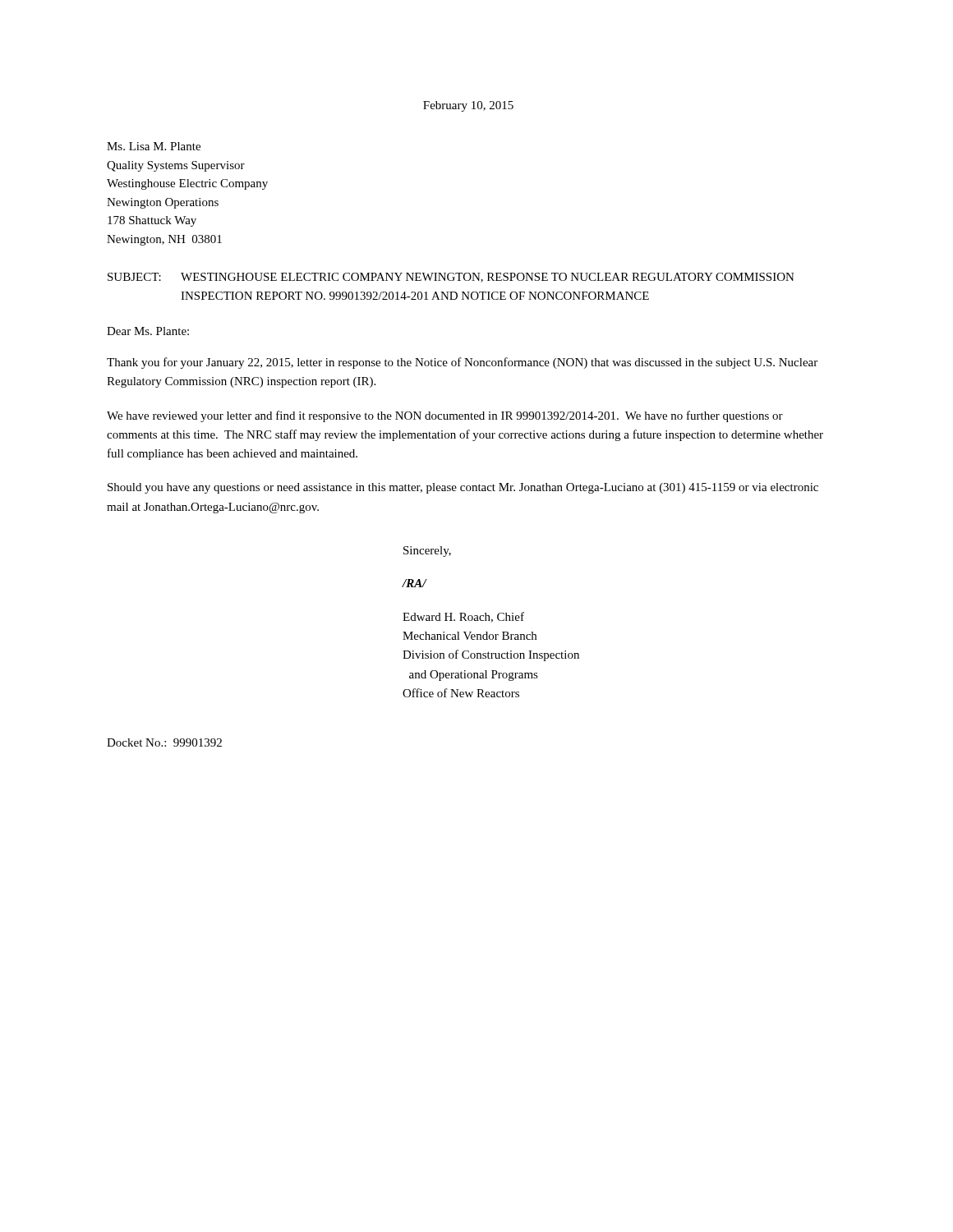Locate the region starting "SUBJECT: WESTINGHOUSE ELECTRIC COMPANY NEWINGTON,"

(x=468, y=286)
